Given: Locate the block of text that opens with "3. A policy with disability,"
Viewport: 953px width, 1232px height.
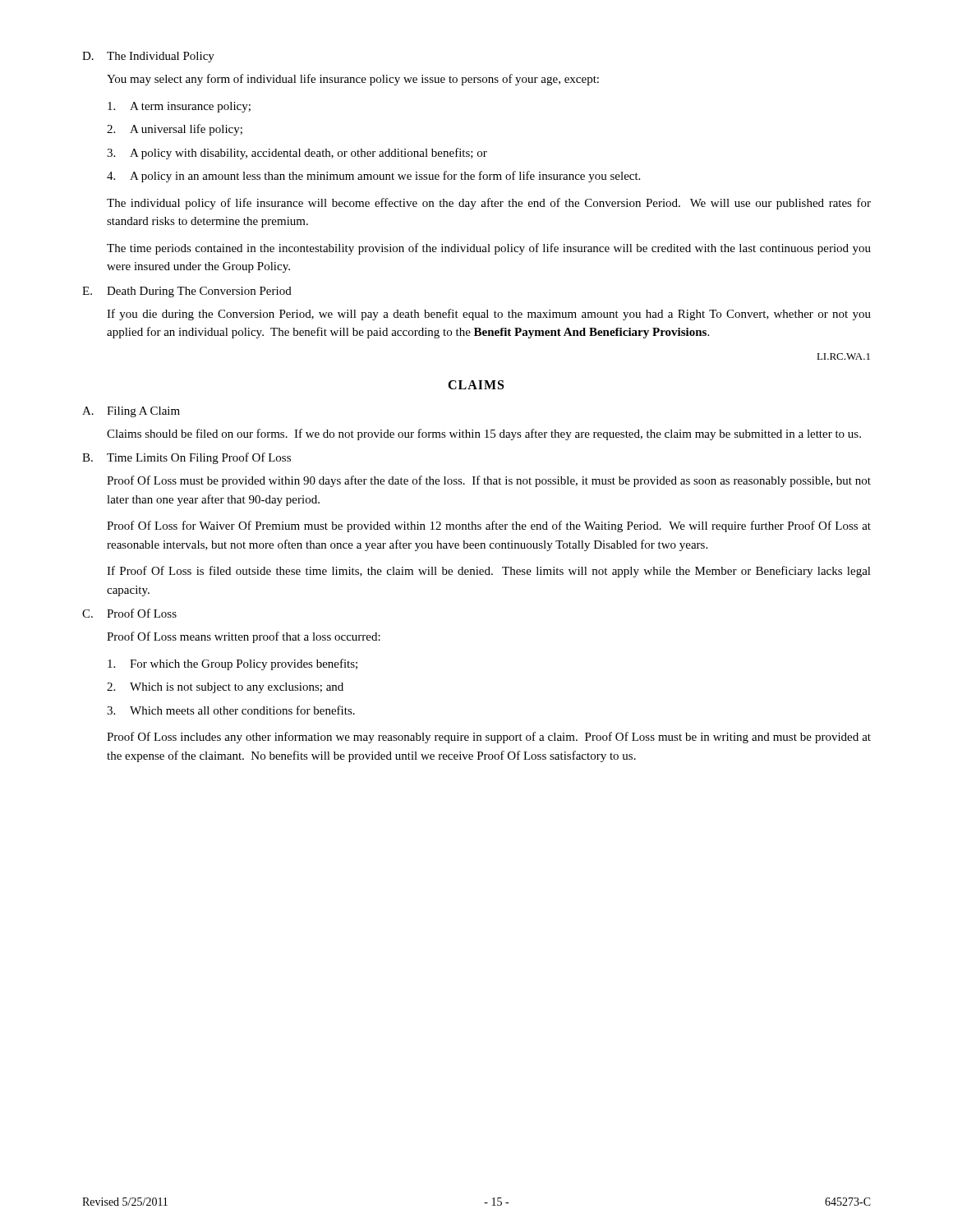Looking at the screenshot, I should pos(489,153).
